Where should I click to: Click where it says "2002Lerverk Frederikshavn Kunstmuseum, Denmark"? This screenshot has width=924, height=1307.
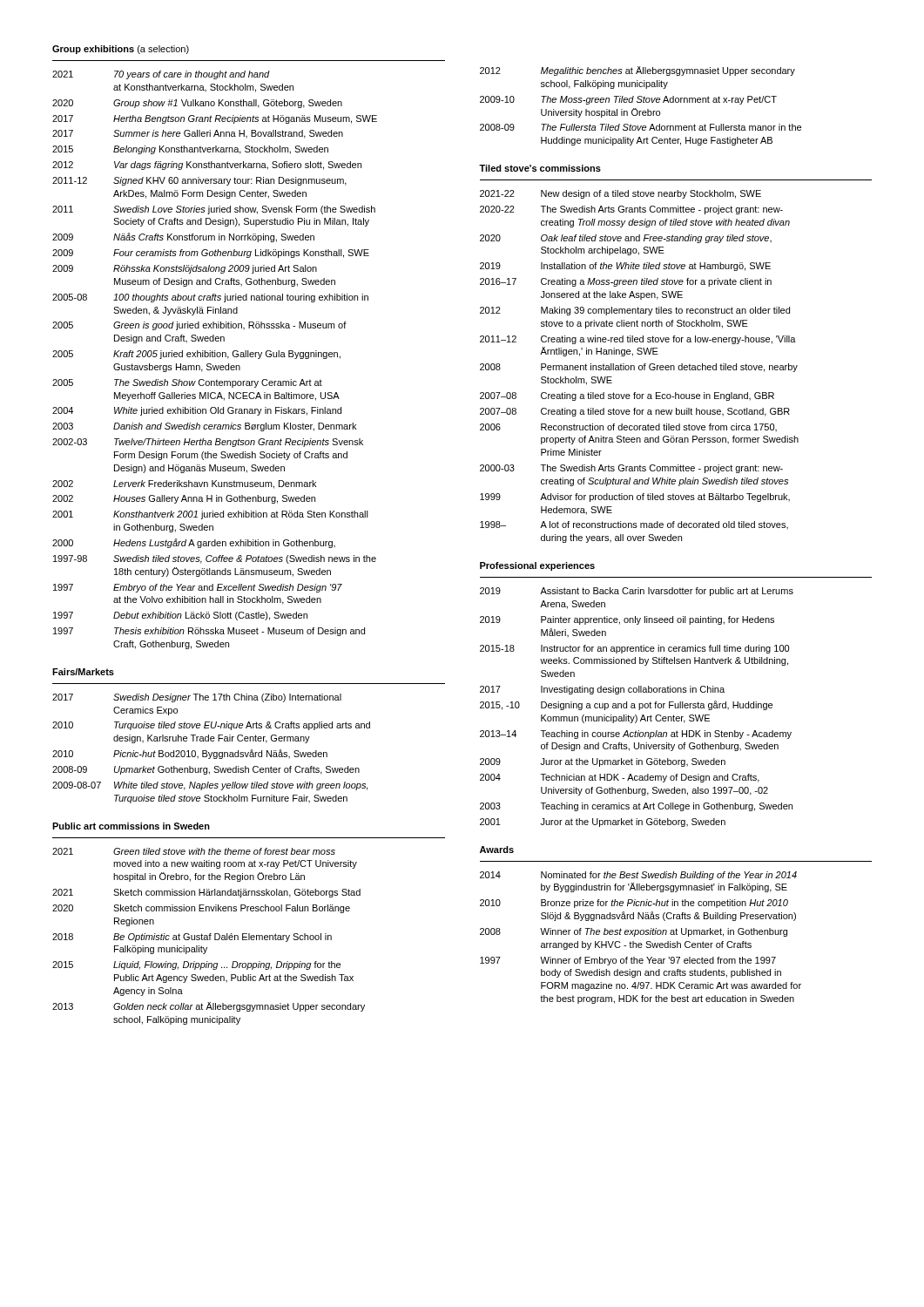click(184, 484)
